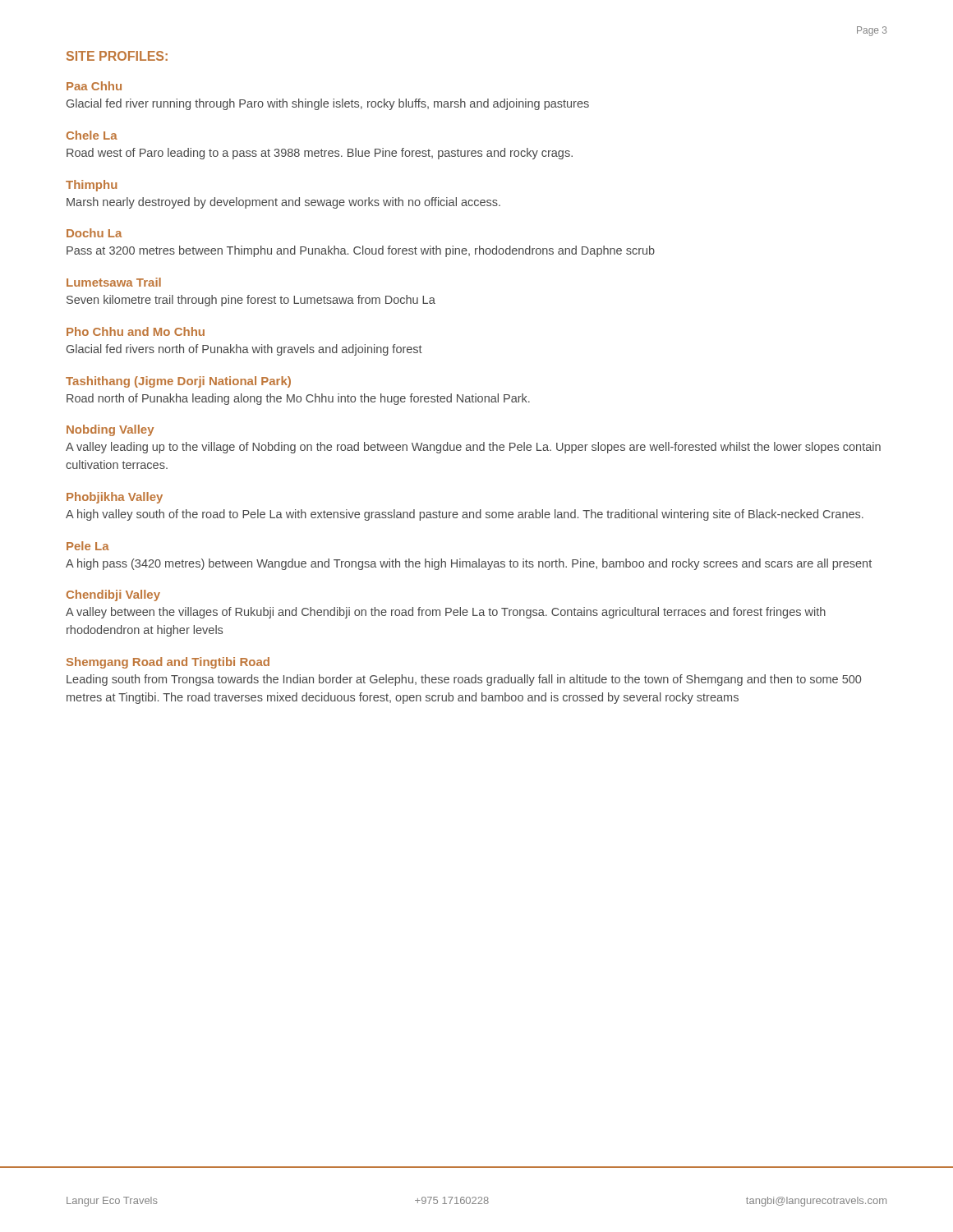Find the passage starting "Seven kilometre trail through"
The image size is (953, 1232).
point(250,300)
